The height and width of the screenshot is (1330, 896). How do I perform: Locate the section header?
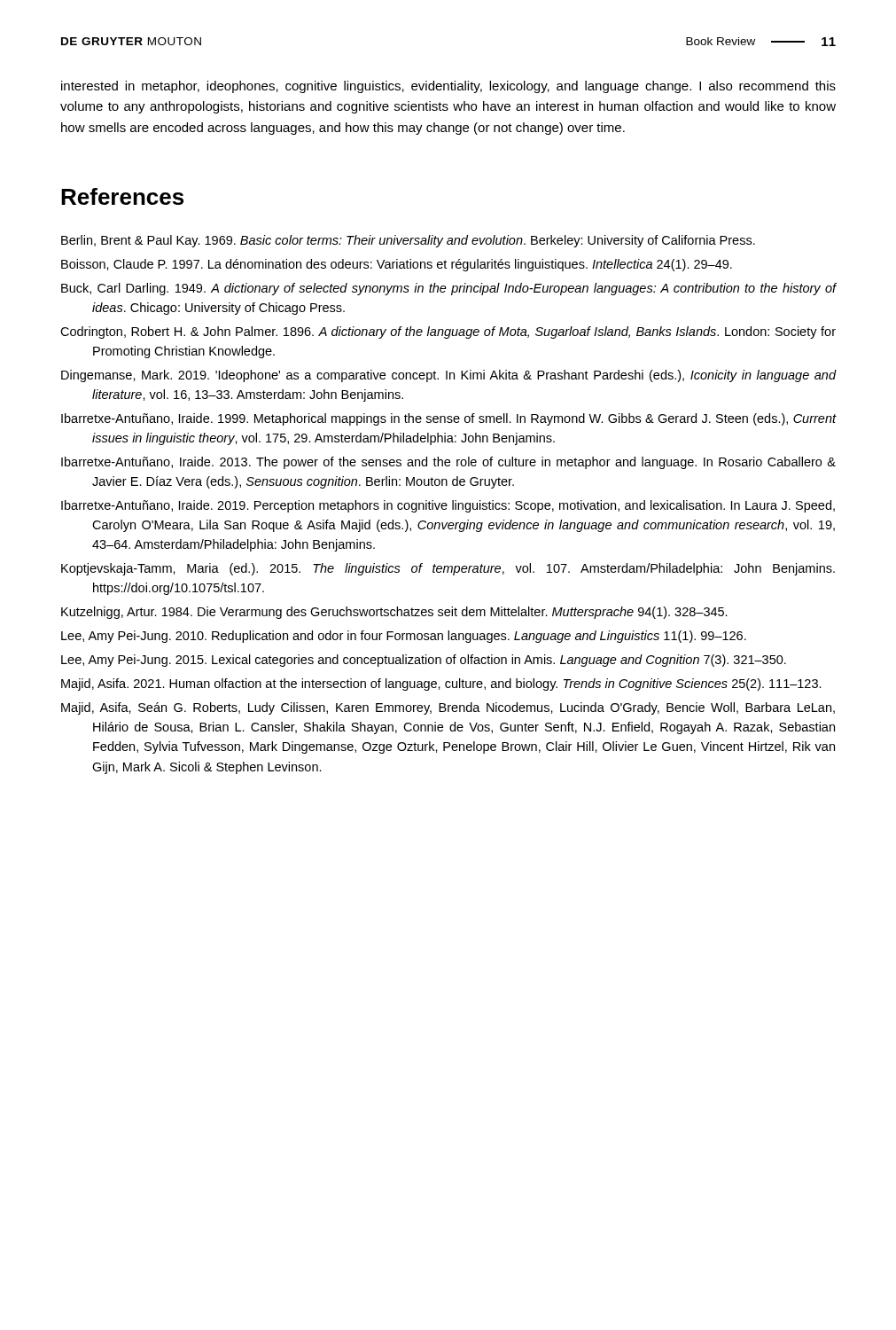pyautogui.click(x=122, y=197)
